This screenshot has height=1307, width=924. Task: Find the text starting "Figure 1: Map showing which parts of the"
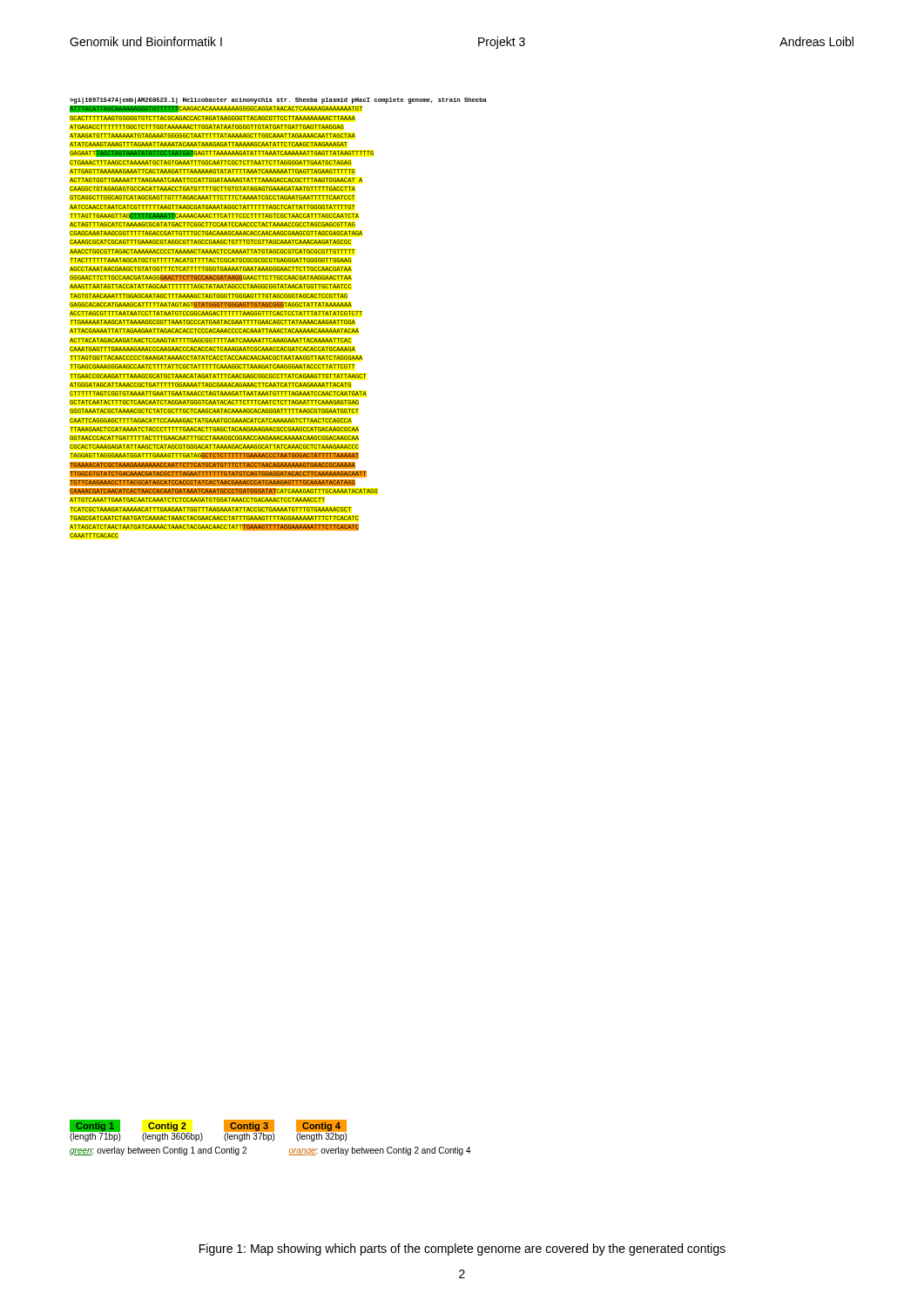[462, 1249]
